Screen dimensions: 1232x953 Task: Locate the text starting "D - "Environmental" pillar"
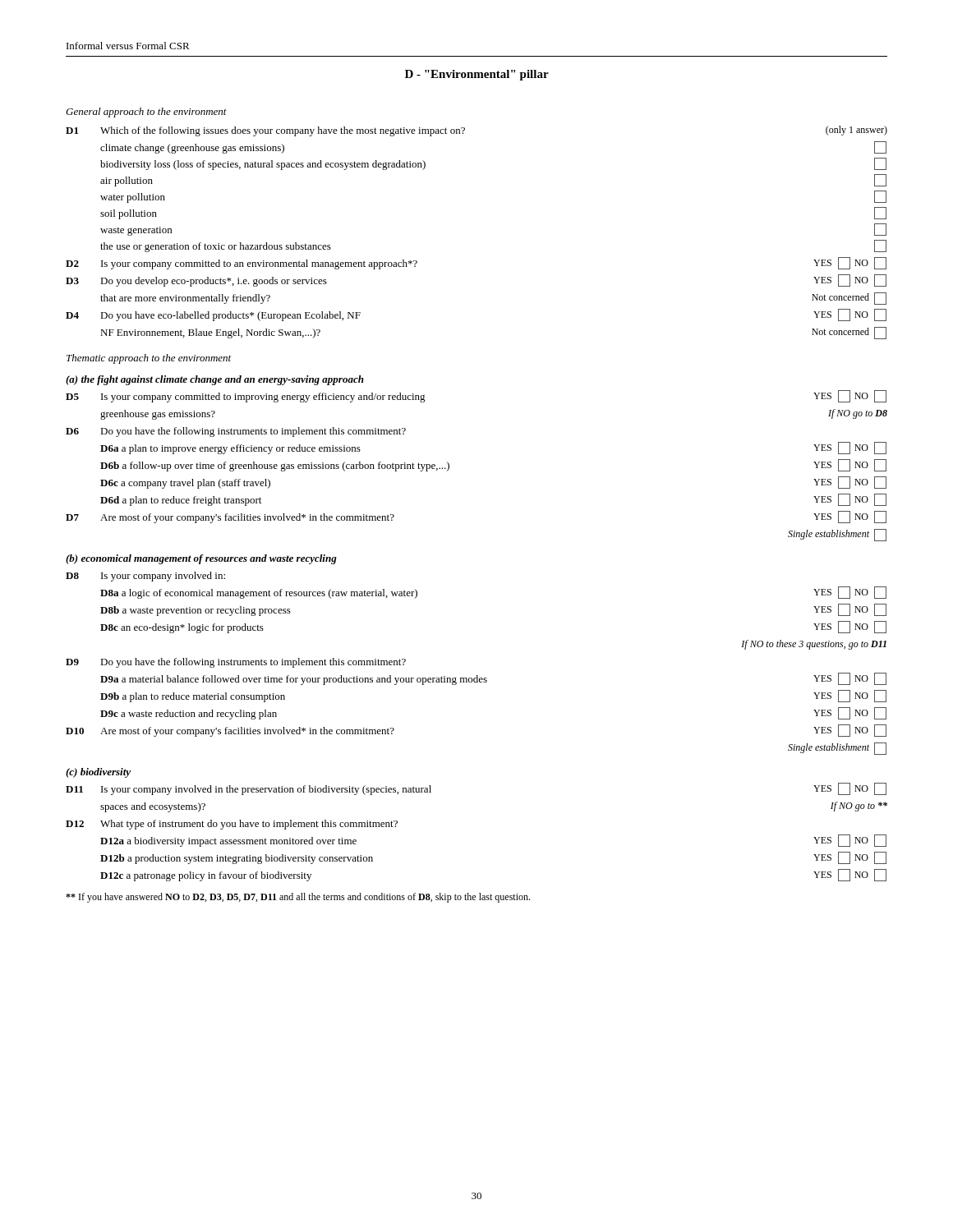click(x=476, y=74)
